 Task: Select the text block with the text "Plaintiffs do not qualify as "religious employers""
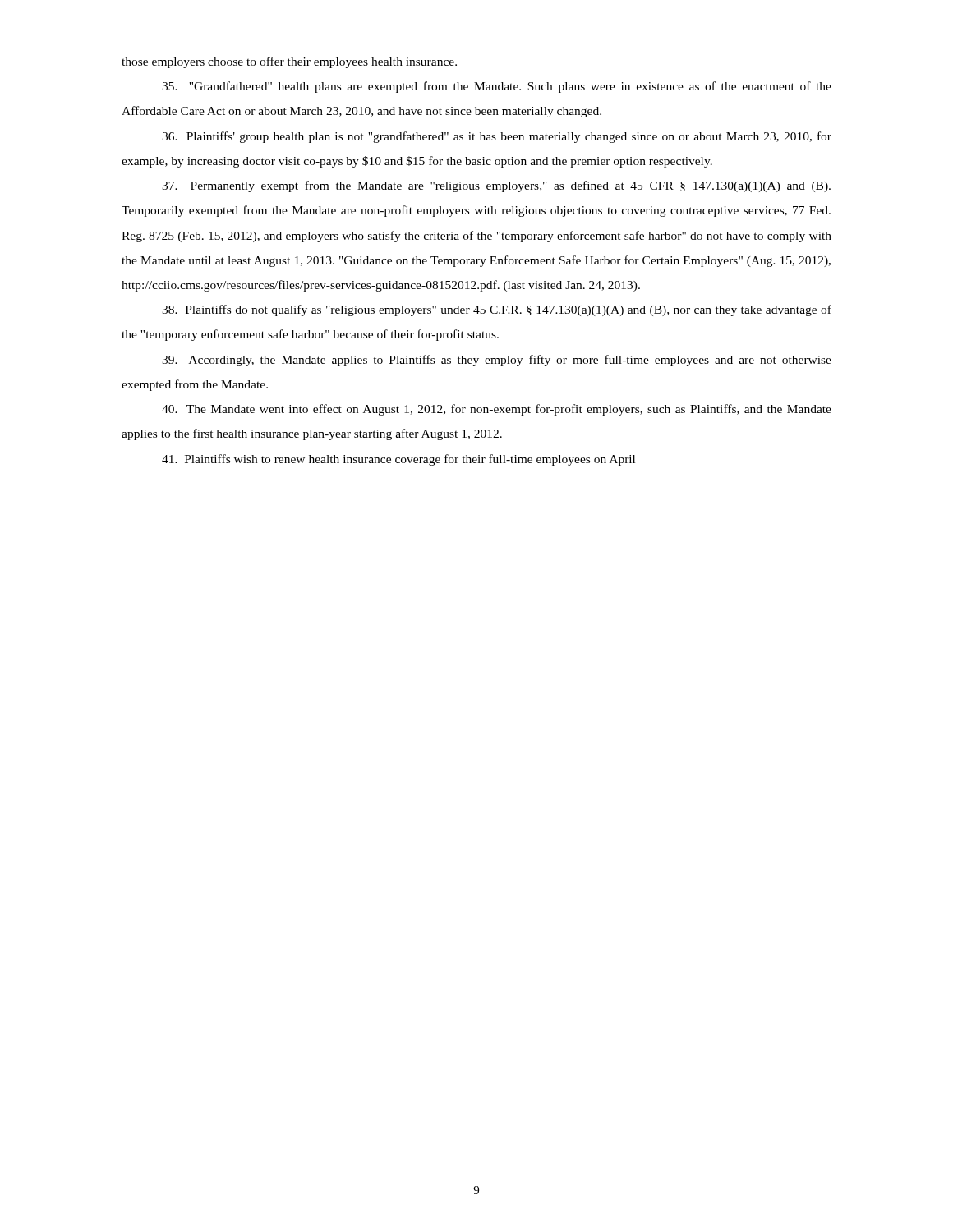476,322
